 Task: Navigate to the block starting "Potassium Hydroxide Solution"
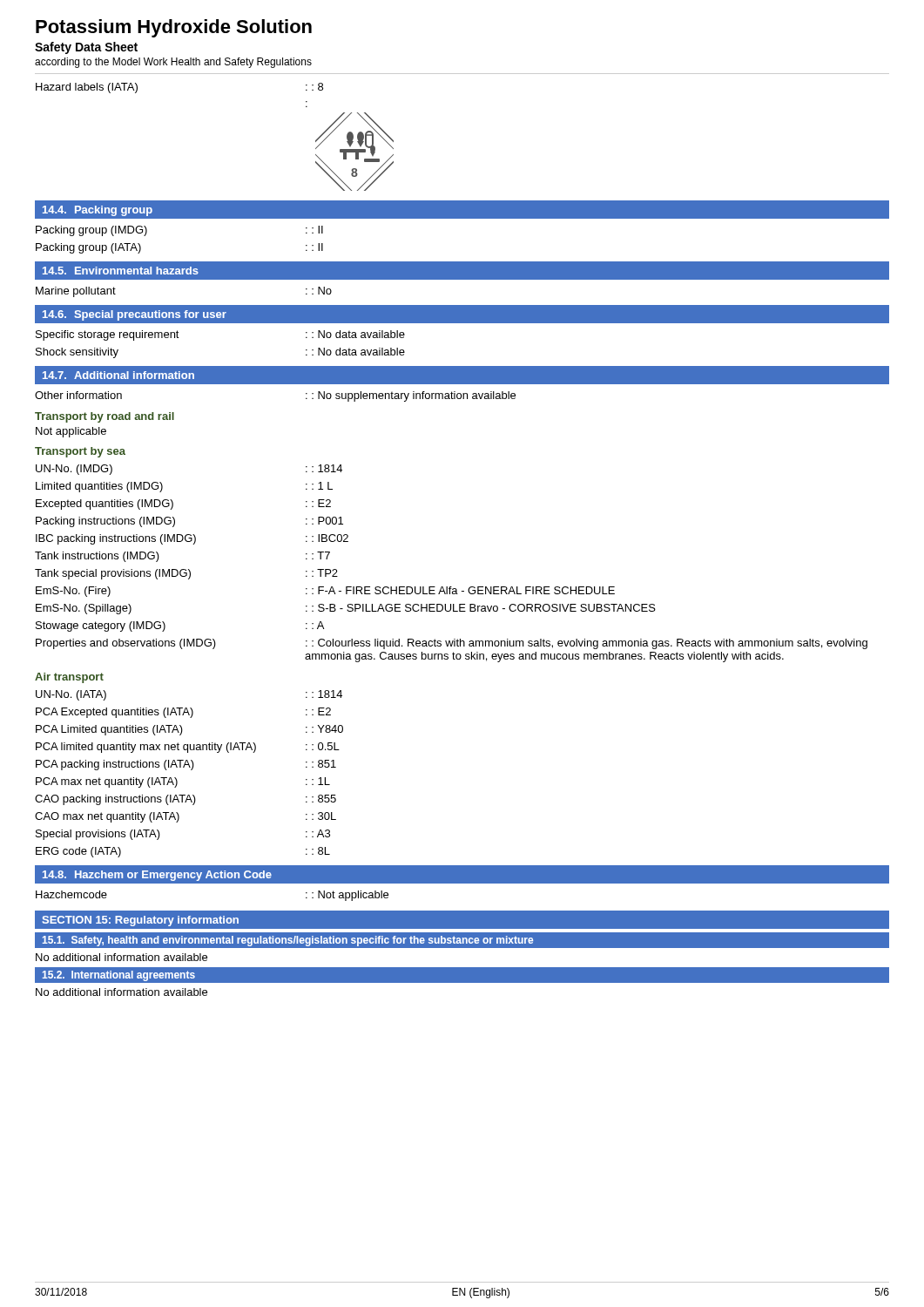174,27
